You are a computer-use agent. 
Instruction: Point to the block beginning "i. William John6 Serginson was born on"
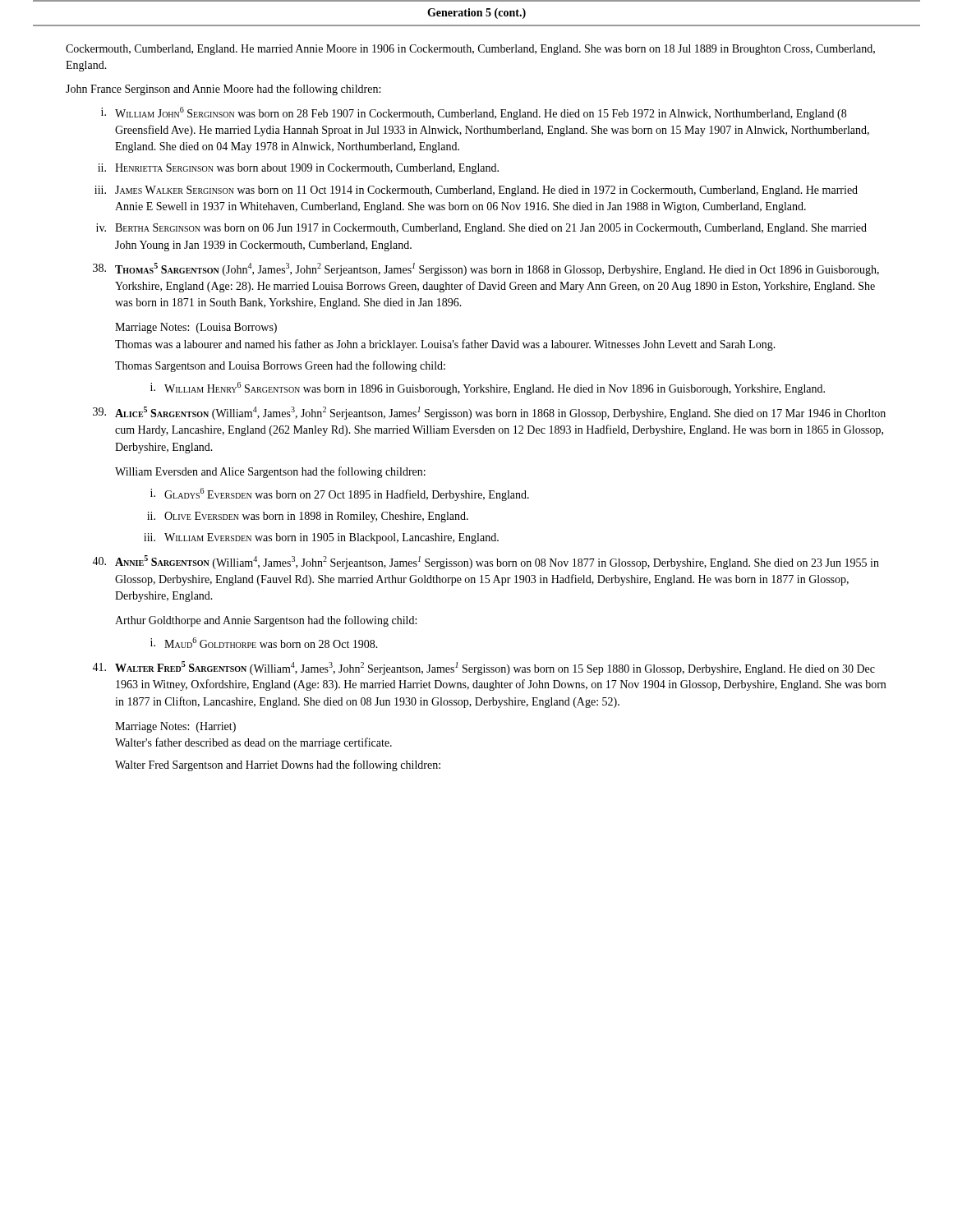click(476, 130)
